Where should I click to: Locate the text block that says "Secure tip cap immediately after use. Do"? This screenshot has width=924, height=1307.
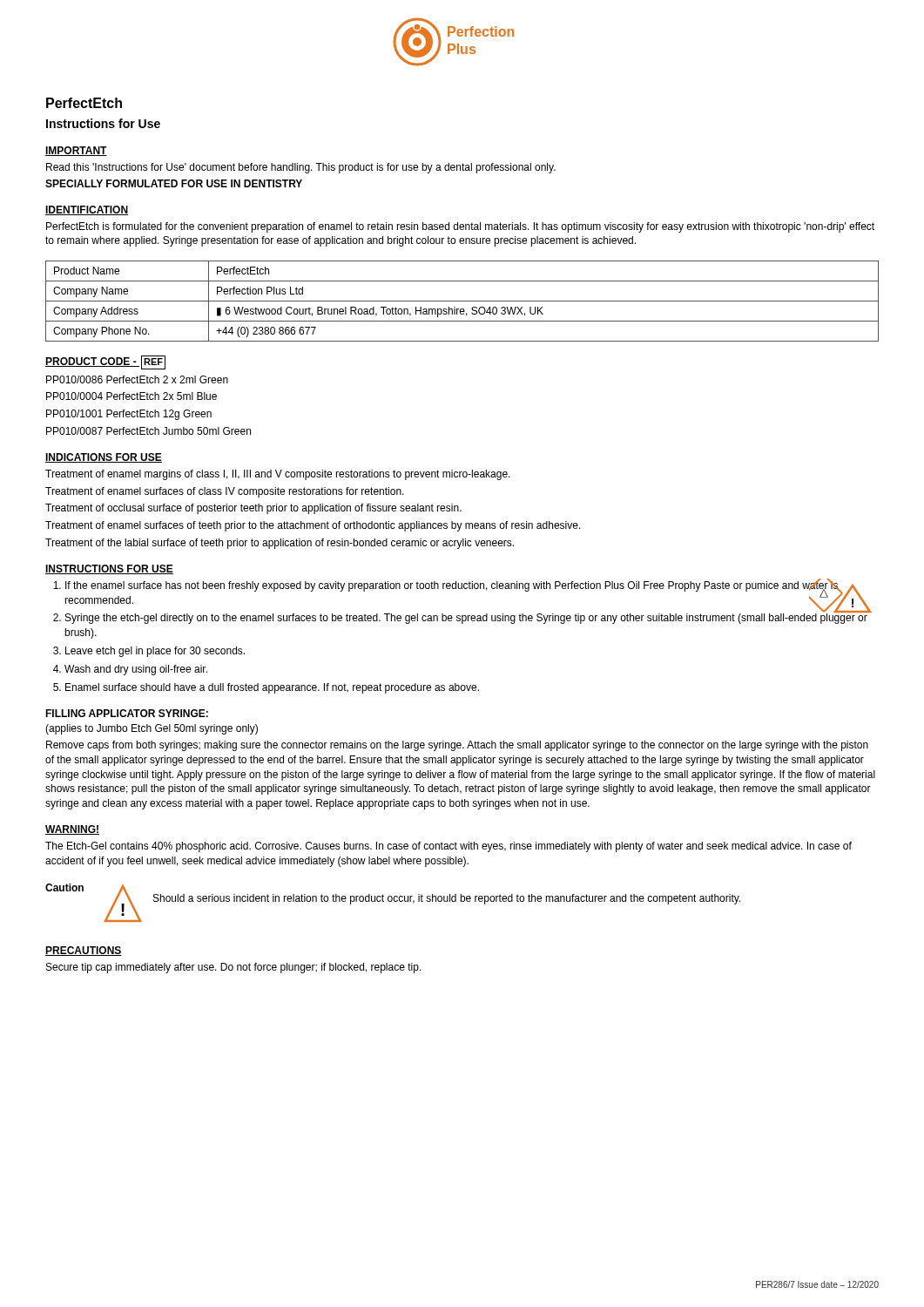pos(234,968)
